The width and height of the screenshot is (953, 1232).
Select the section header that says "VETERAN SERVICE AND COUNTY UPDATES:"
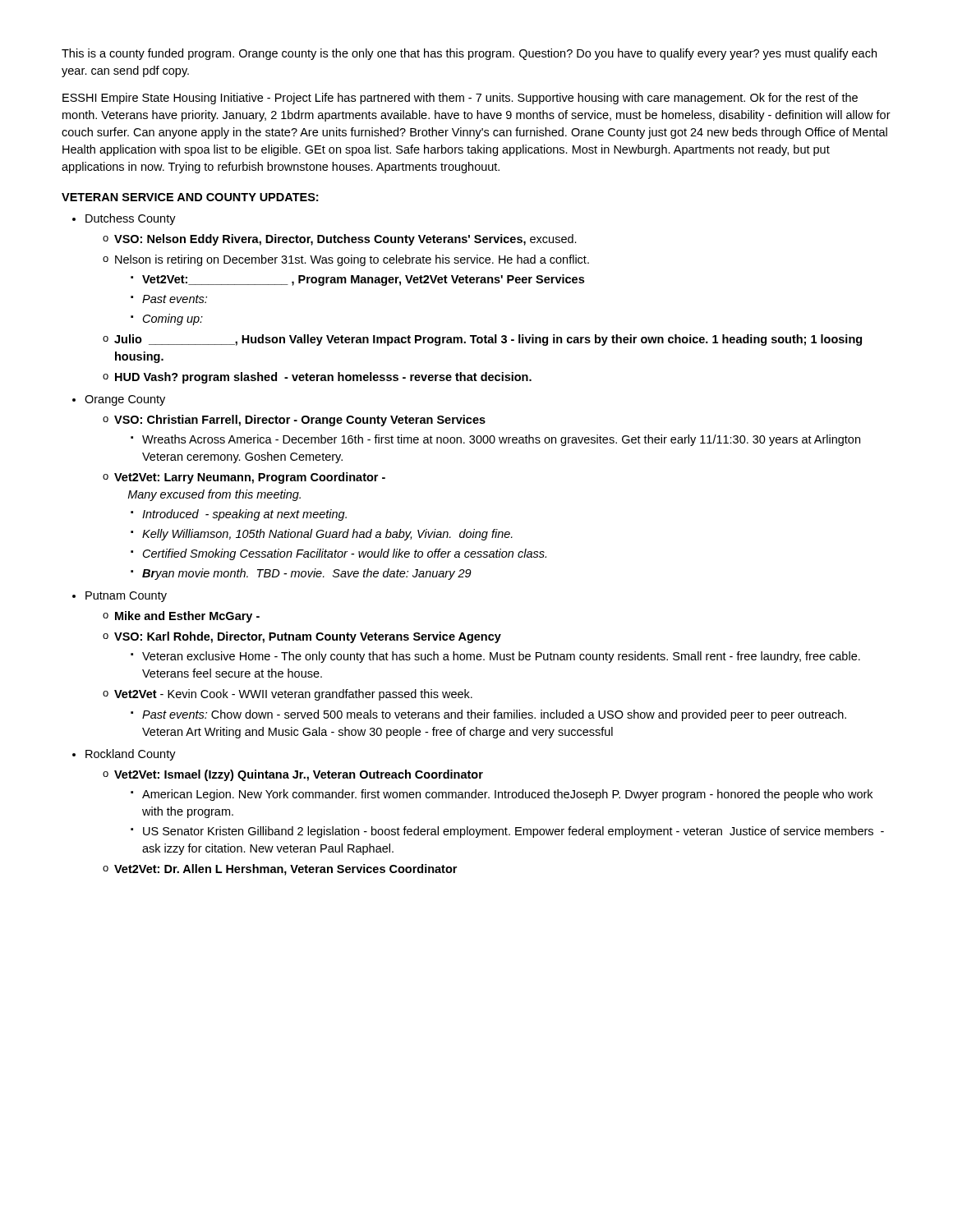[191, 197]
